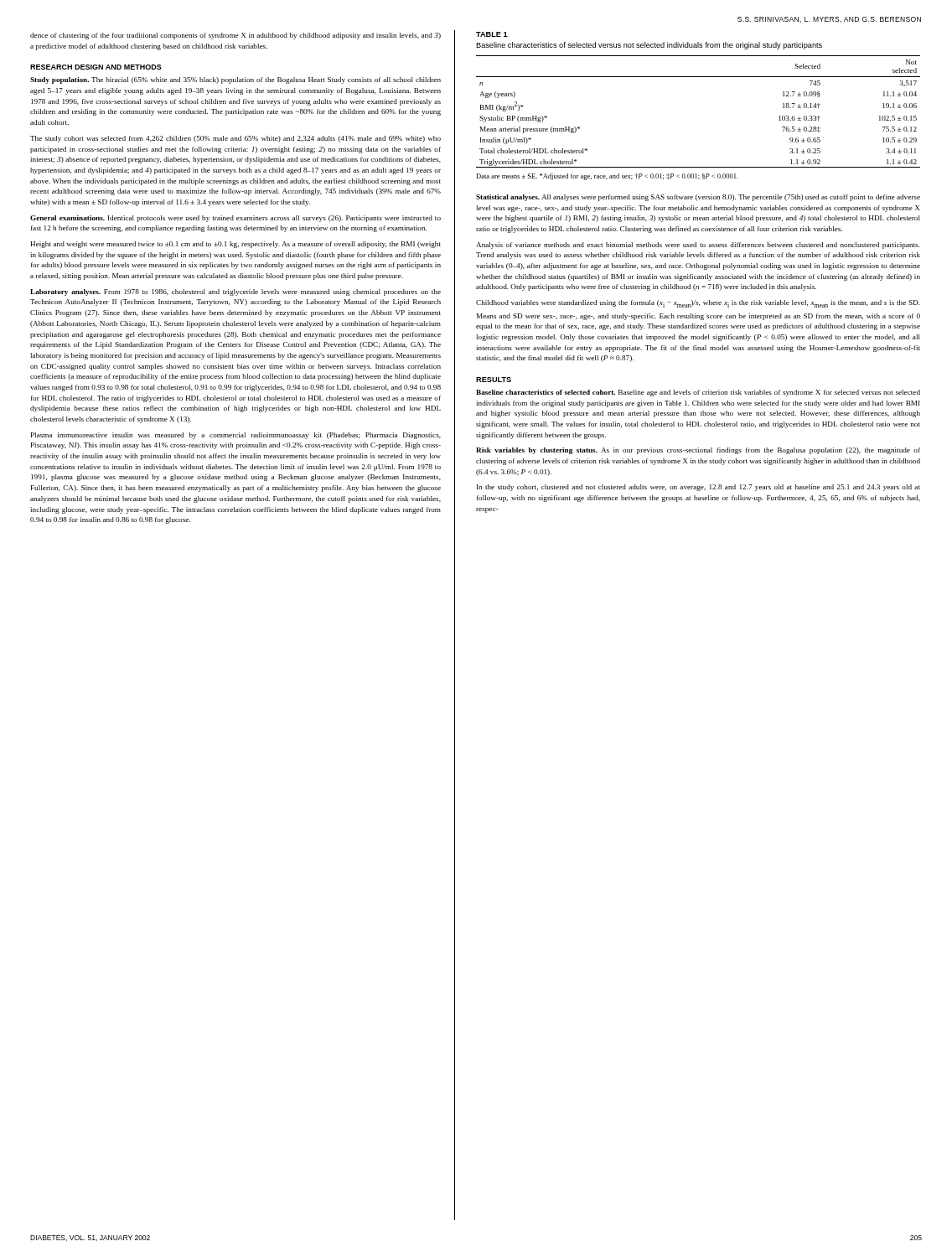This screenshot has width=952, height=1257.
Task: Locate the table
Action: click(698, 112)
